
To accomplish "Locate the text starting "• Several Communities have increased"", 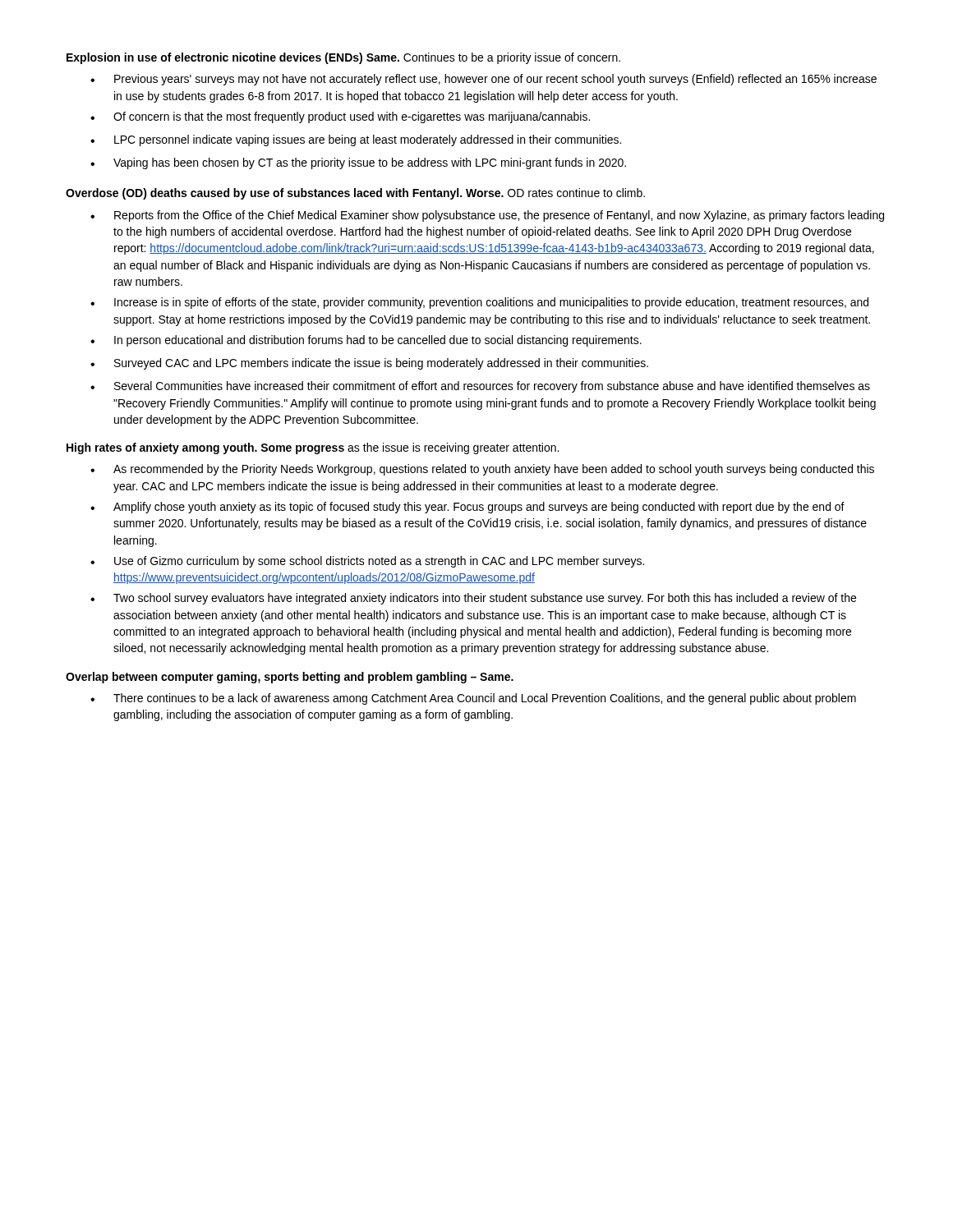I will (x=489, y=403).
